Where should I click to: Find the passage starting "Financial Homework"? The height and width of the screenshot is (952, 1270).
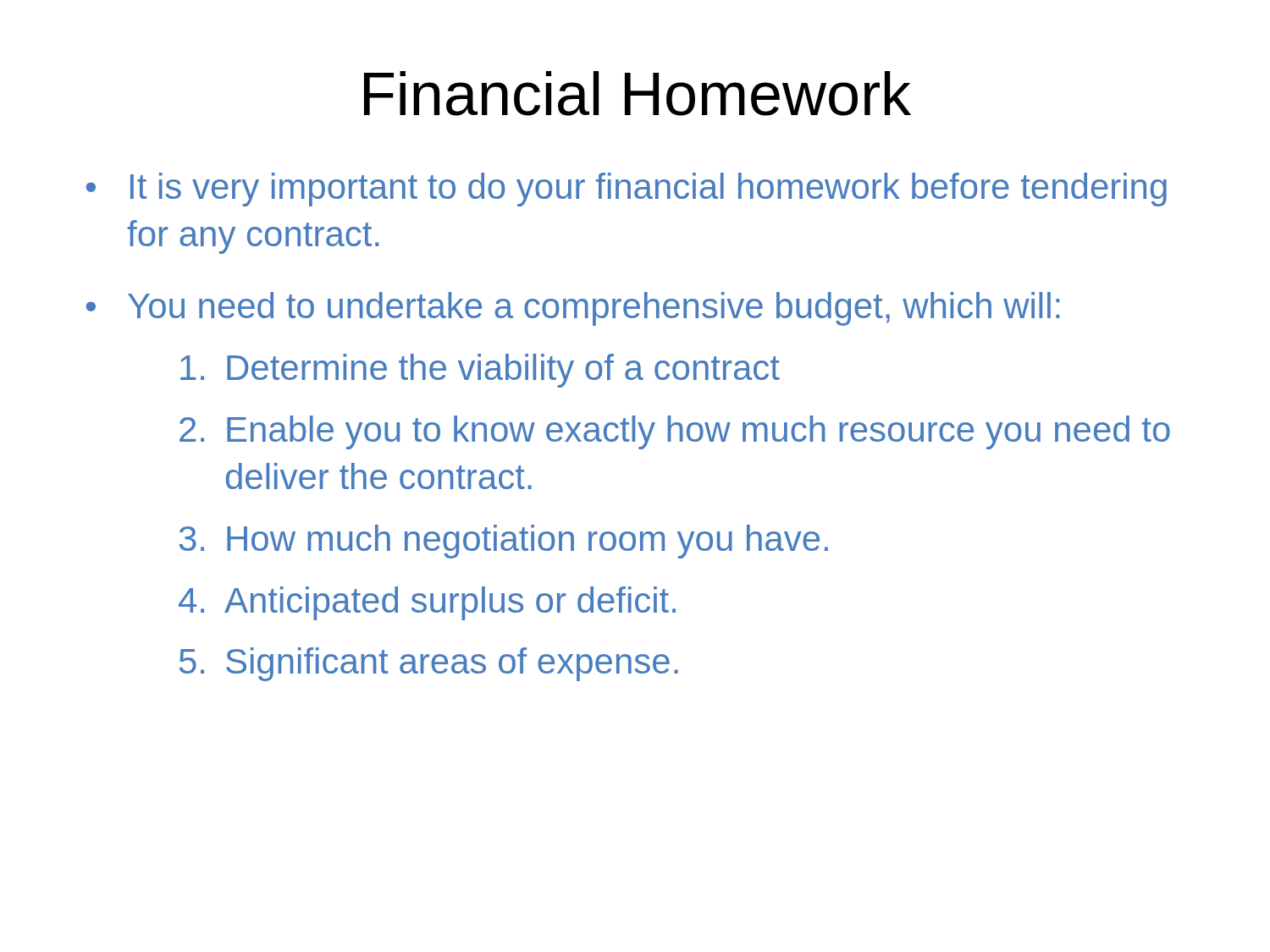[x=635, y=94]
